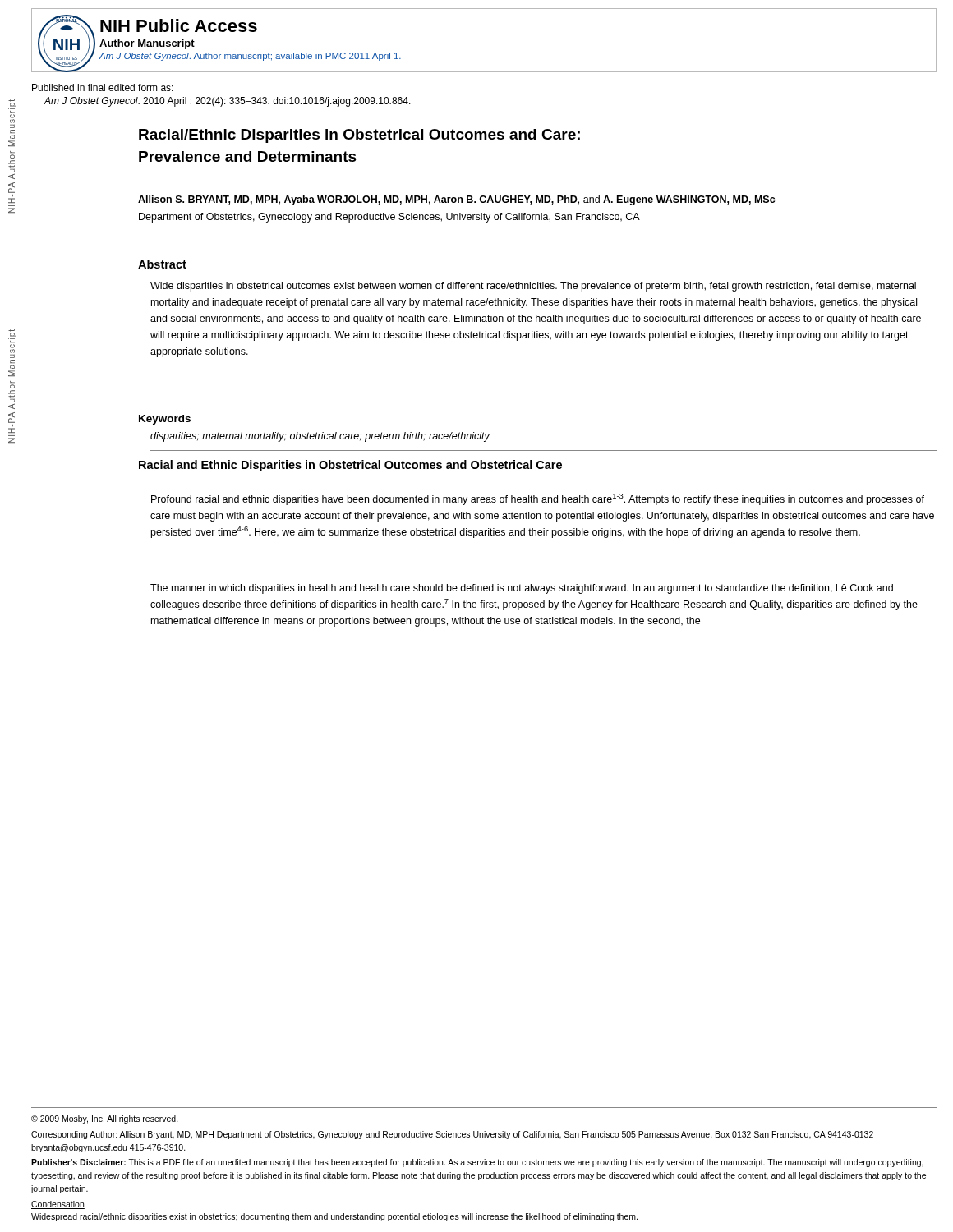953x1232 pixels.
Task: Find the text block with the text "Published in final edited form"
Action: (x=103, y=87)
